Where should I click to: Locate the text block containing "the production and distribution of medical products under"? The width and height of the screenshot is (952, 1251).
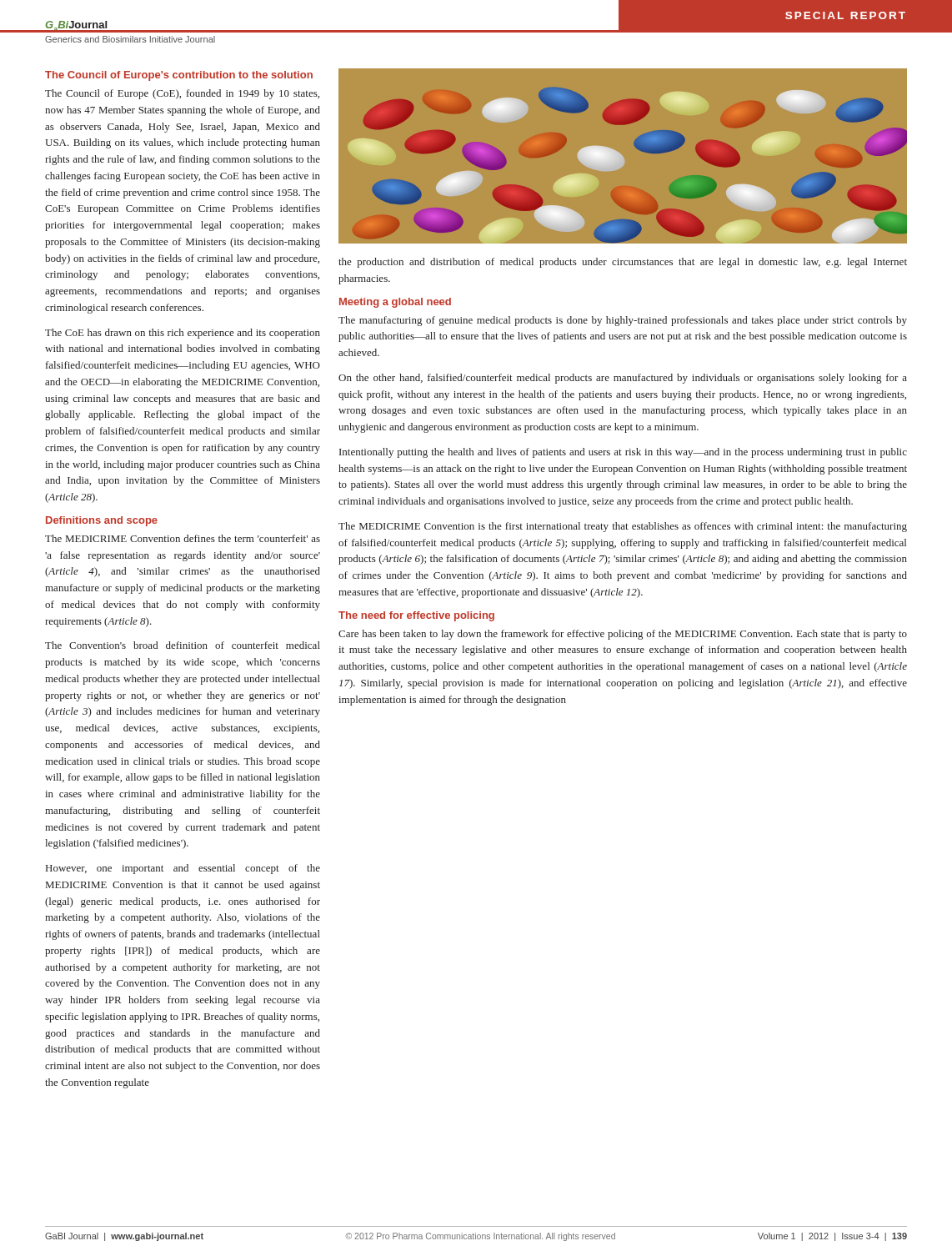(623, 270)
